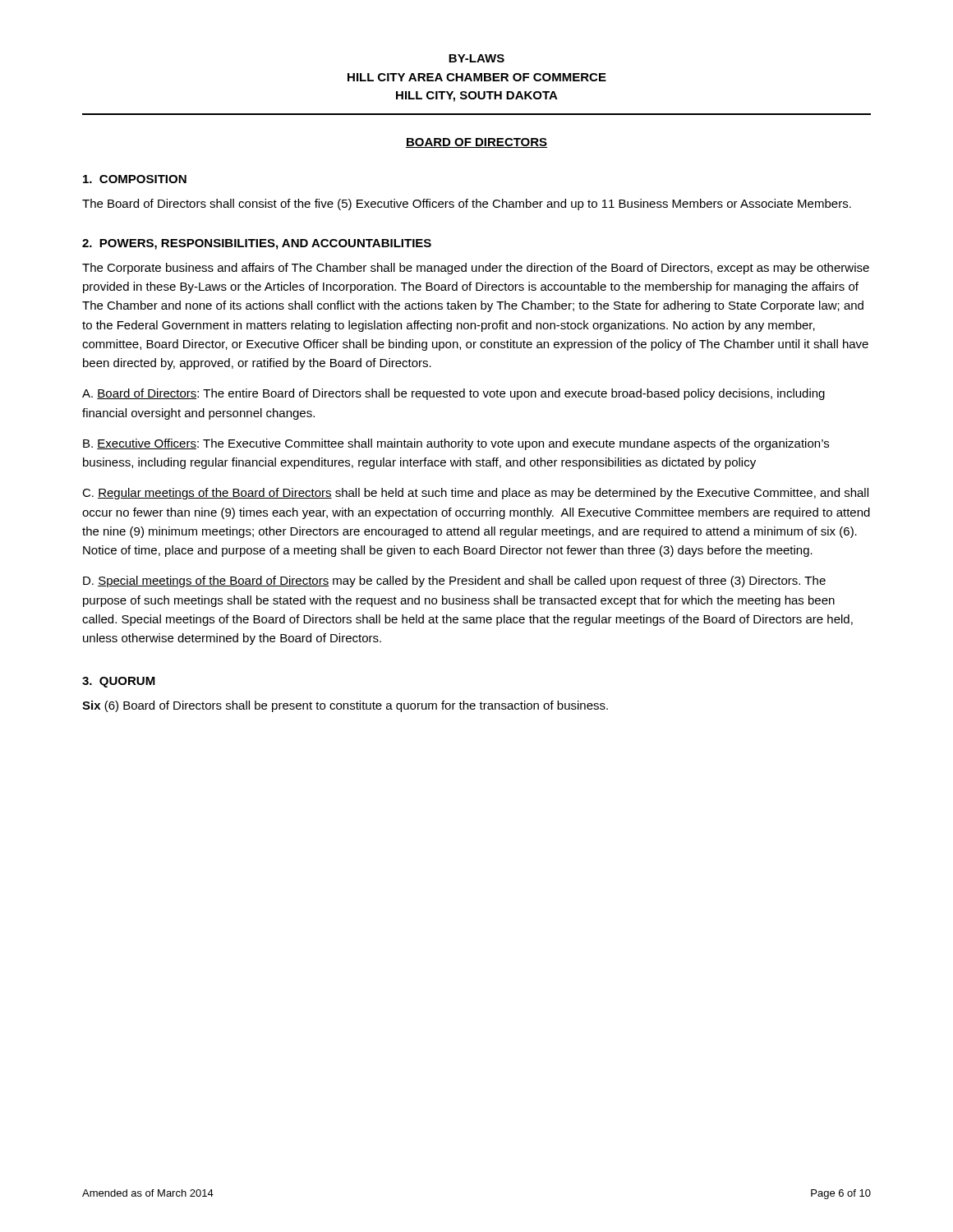The width and height of the screenshot is (953, 1232).
Task: Locate the block of text that opens with "A. Board of Directors:"
Action: tap(454, 403)
